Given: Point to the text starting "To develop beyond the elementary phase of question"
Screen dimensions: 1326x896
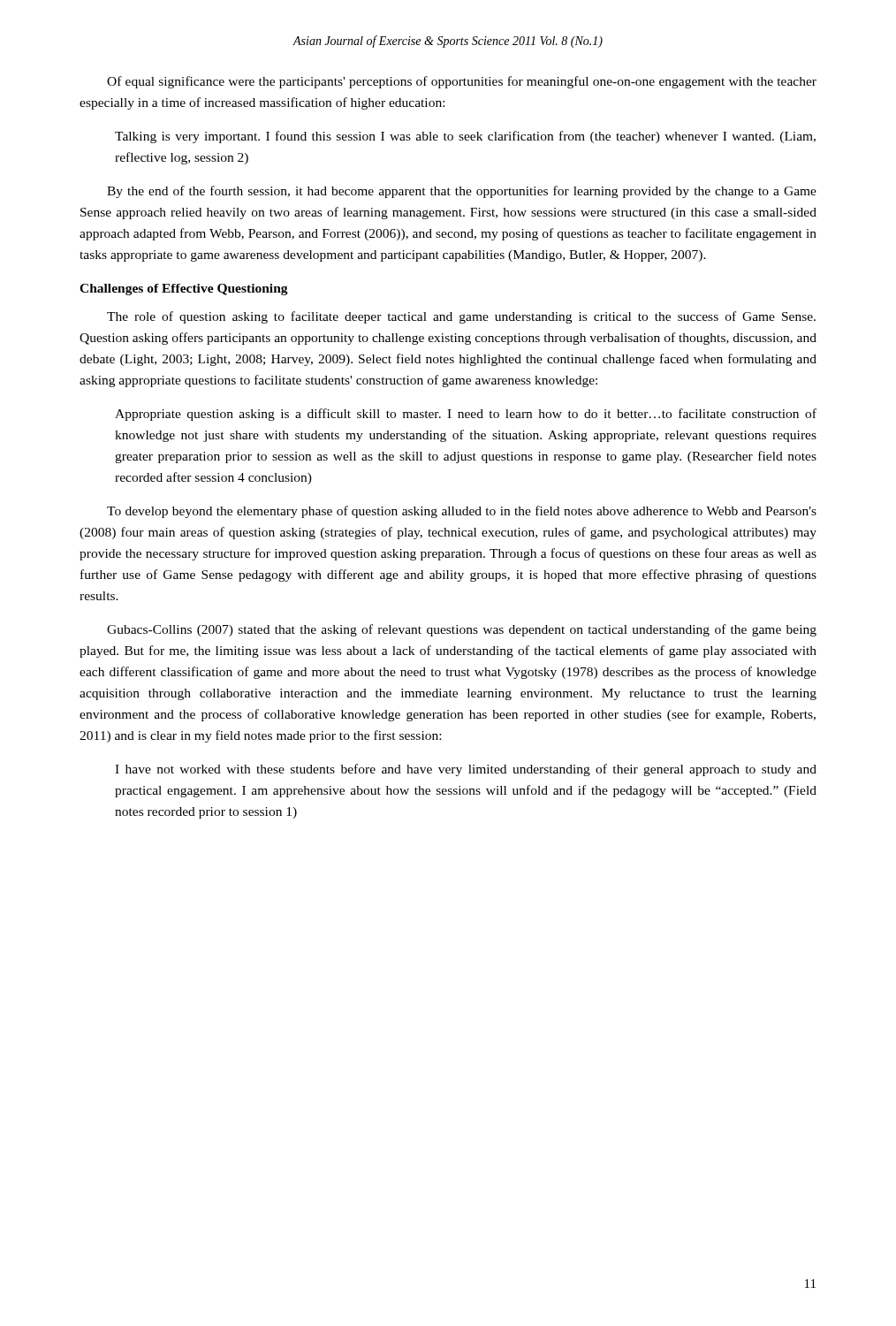Looking at the screenshot, I should click(x=448, y=624).
